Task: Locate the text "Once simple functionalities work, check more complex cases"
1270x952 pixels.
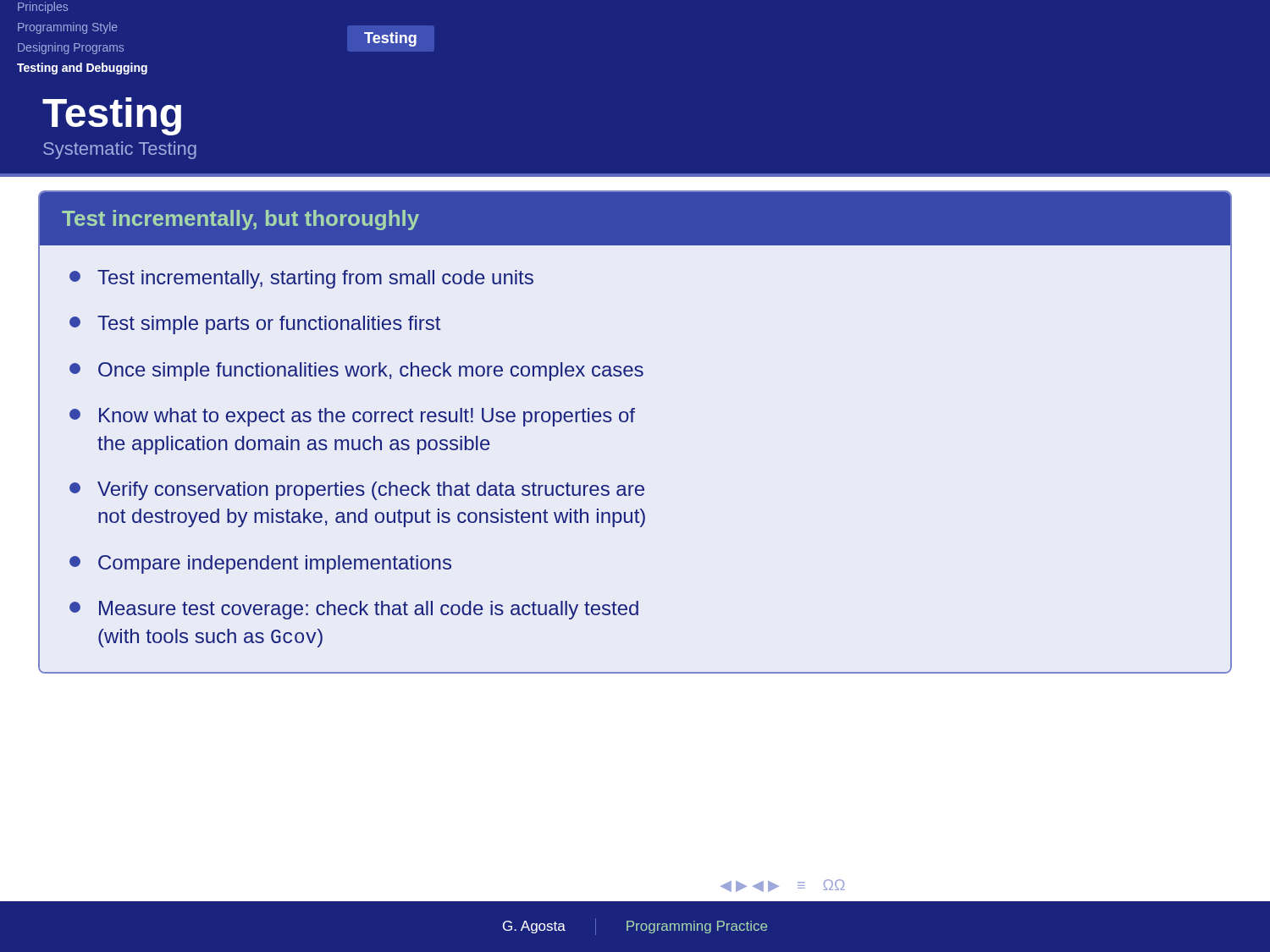Action: [357, 370]
